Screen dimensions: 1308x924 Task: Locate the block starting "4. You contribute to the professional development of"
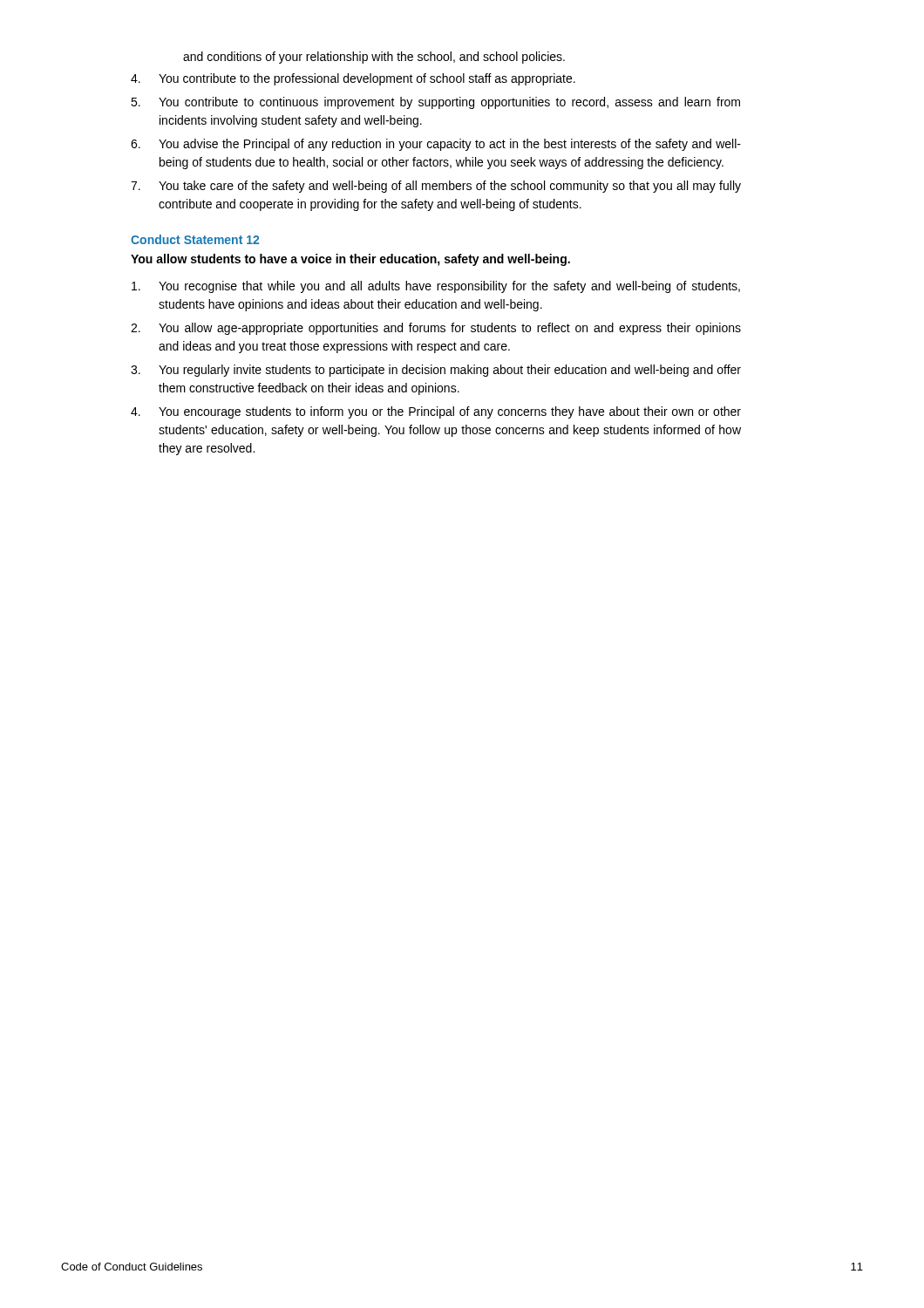point(436,79)
